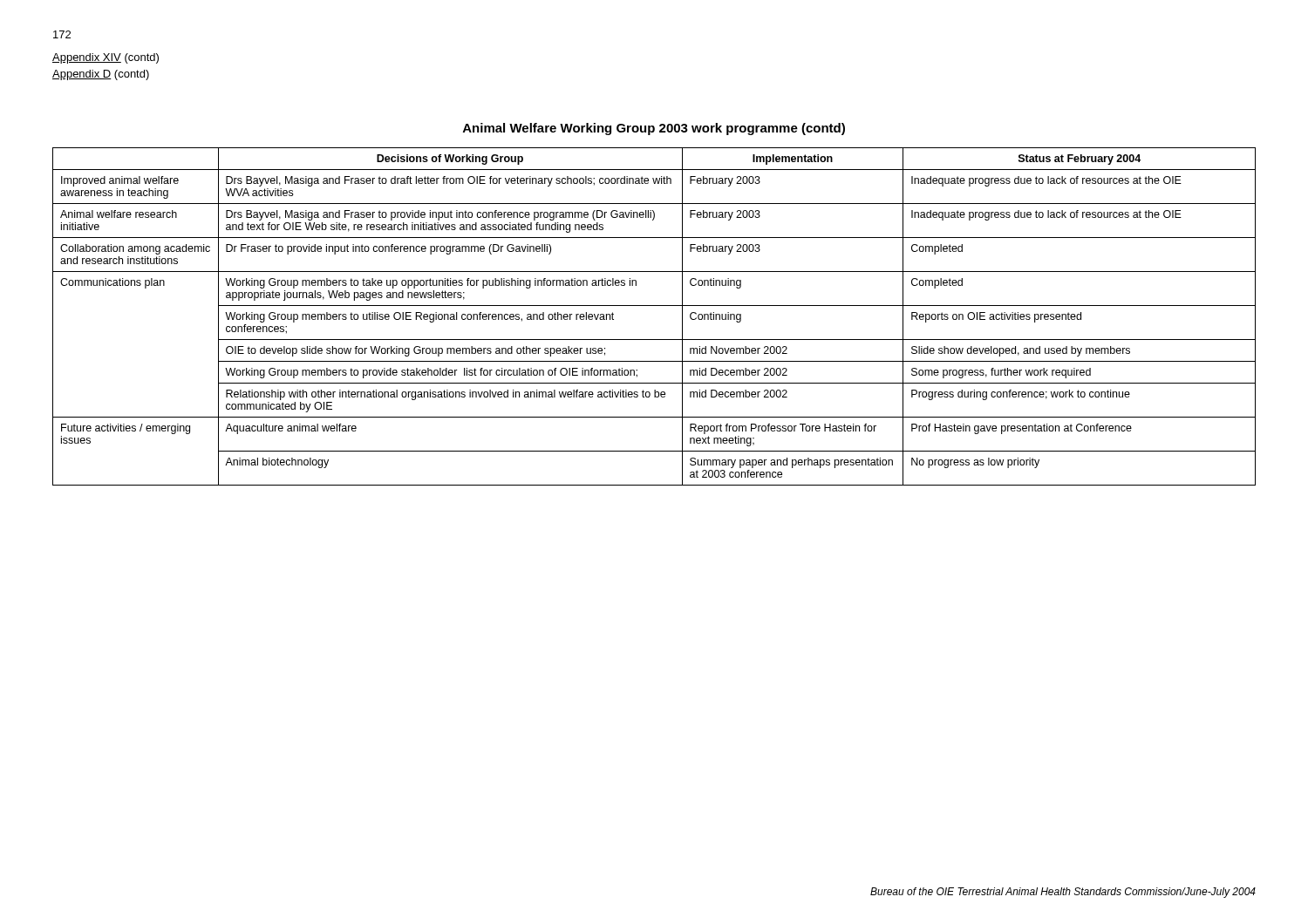Select the table that reads "Drs Bayvel, Masiga and"
Screen dimensions: 924x1308
tap(654, 316)
